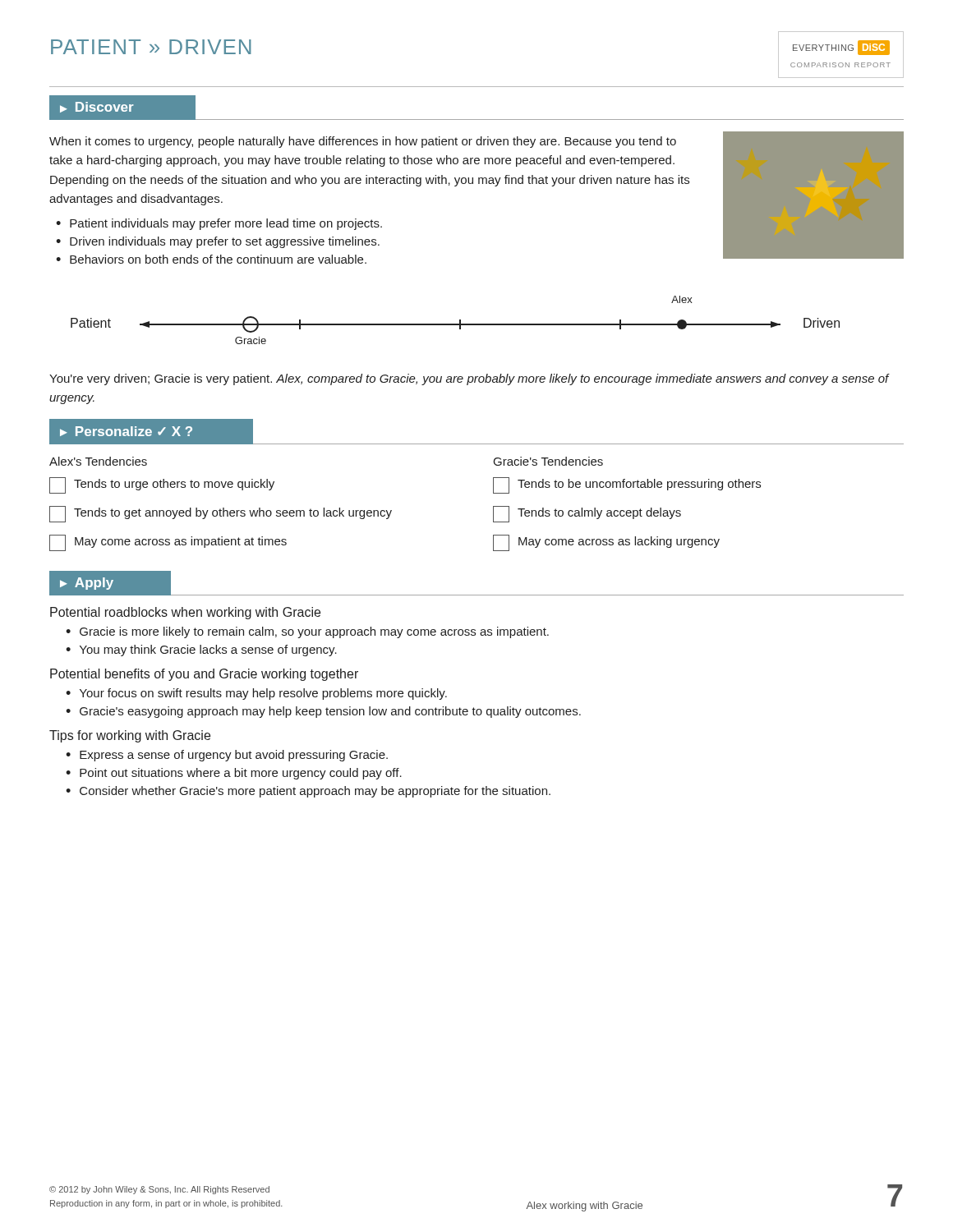Screen dimensions: 1232x953
Task: Select the list item that says "Gracie's easygoing approach may help keep tension"
Action: pos(330,711)
